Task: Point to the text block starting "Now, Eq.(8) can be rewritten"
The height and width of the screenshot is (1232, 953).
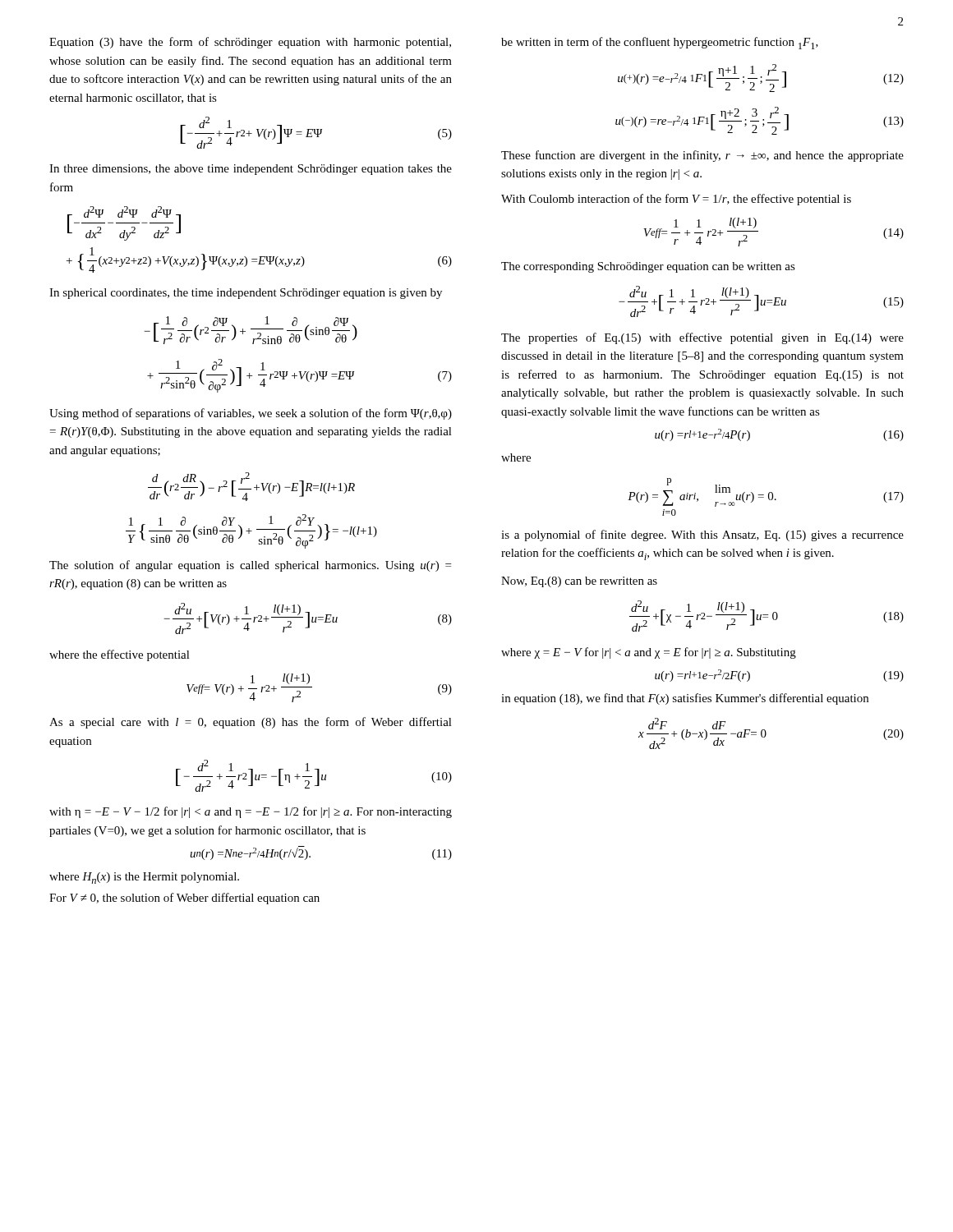Action: 579,582
